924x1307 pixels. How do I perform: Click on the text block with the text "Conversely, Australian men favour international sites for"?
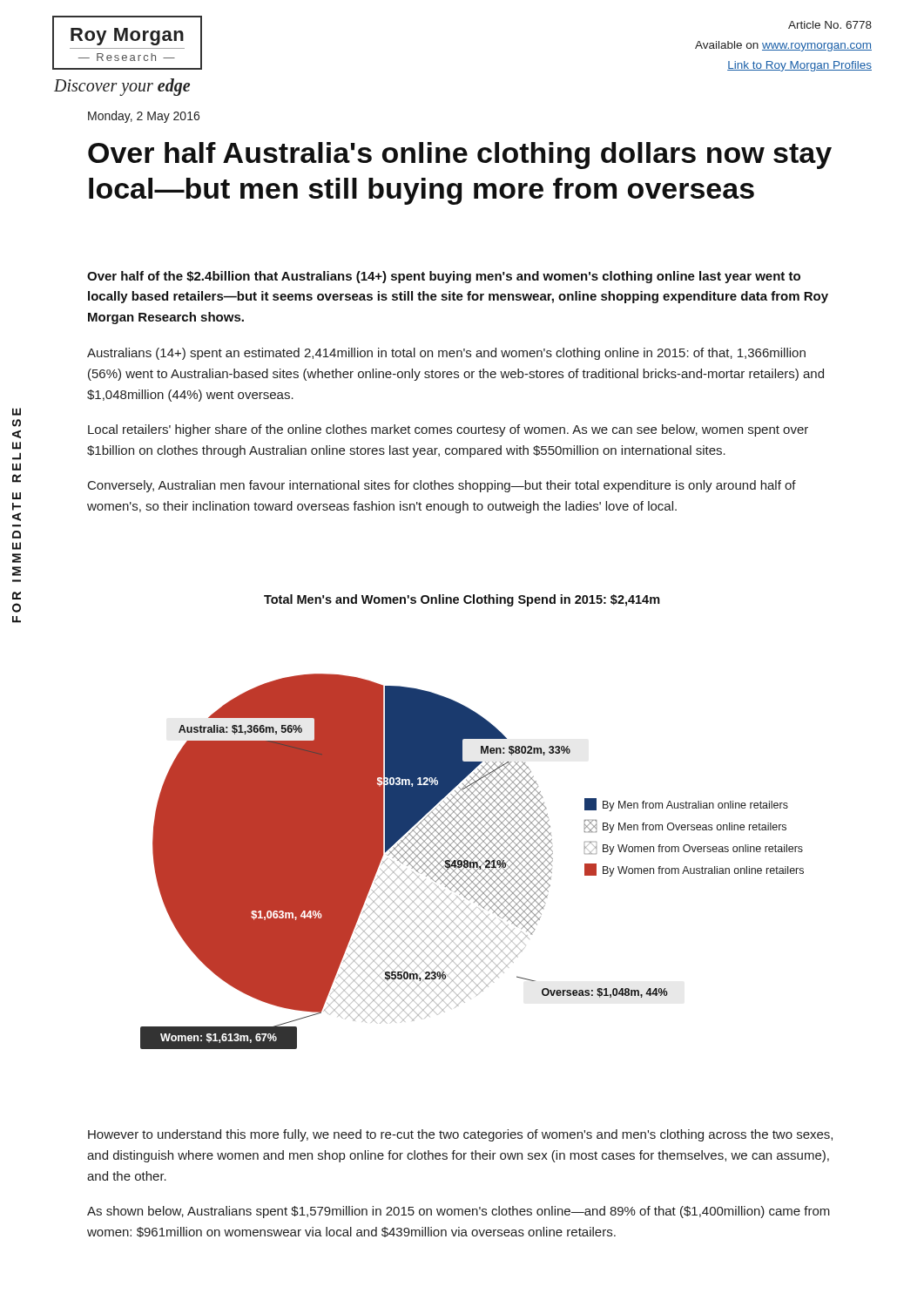coord(441,495)
